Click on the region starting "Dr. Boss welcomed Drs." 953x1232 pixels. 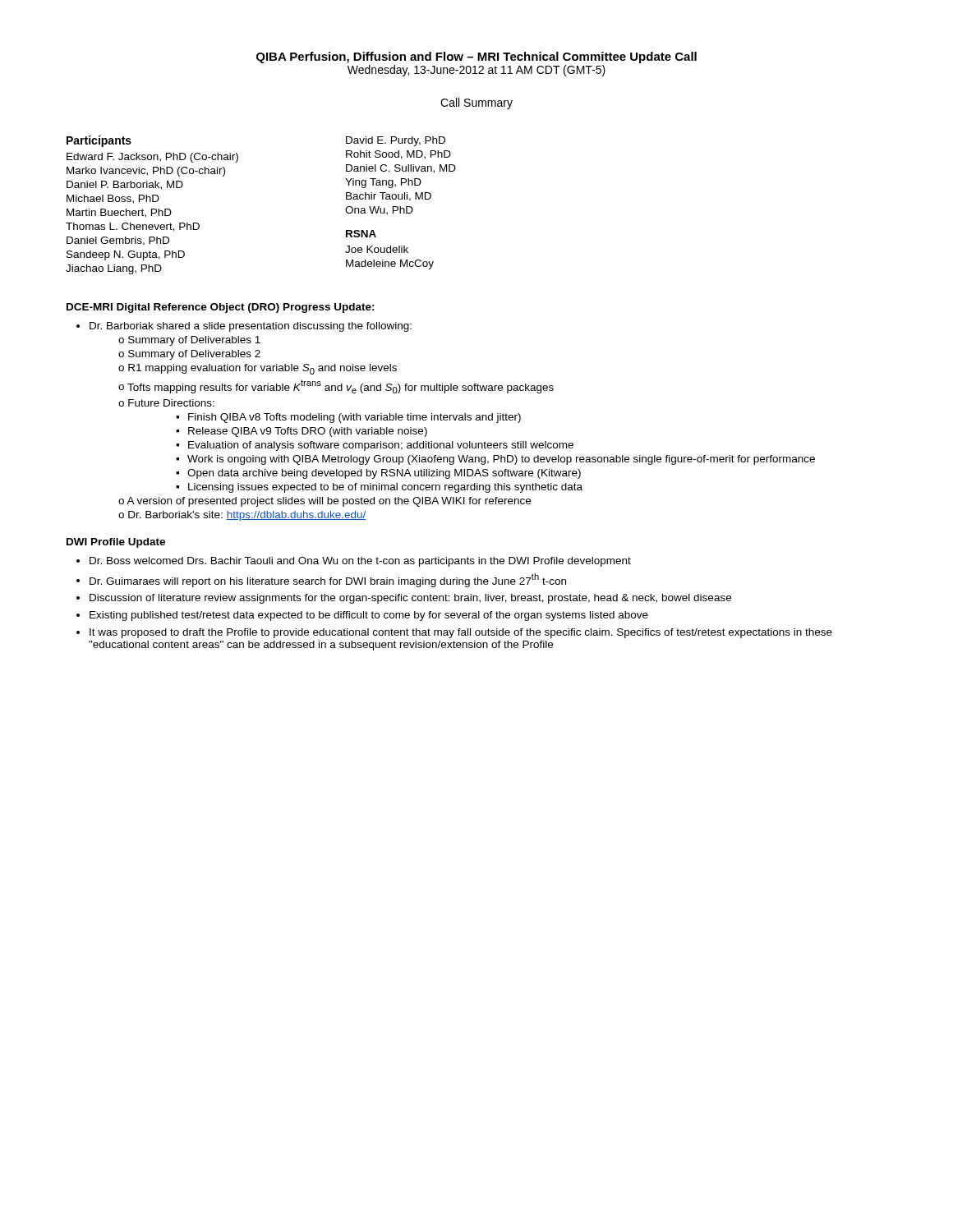[x=488, y=560]
